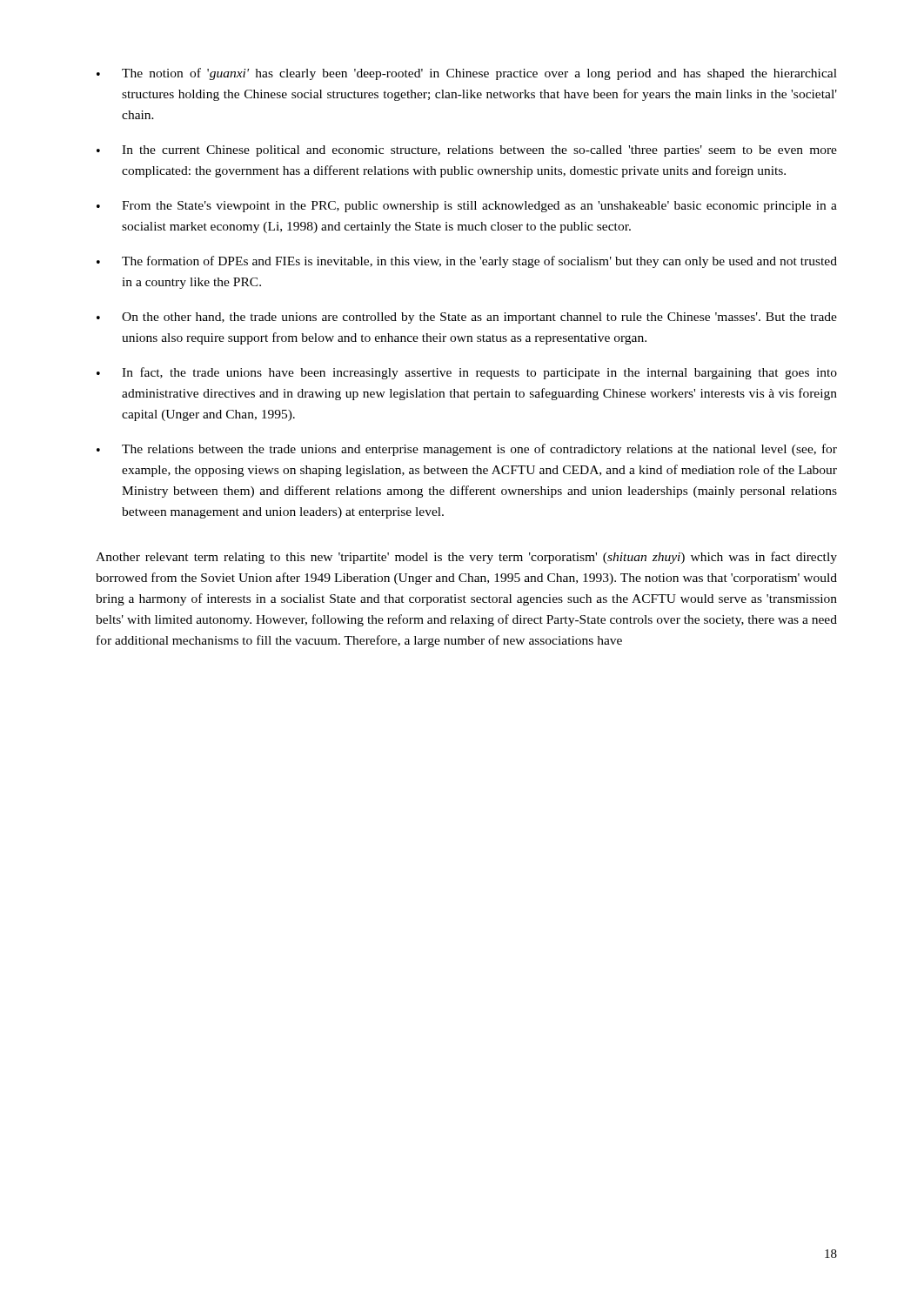Select the list item containing "• The formation of DPEs and FIEs is"

(466, 272)
